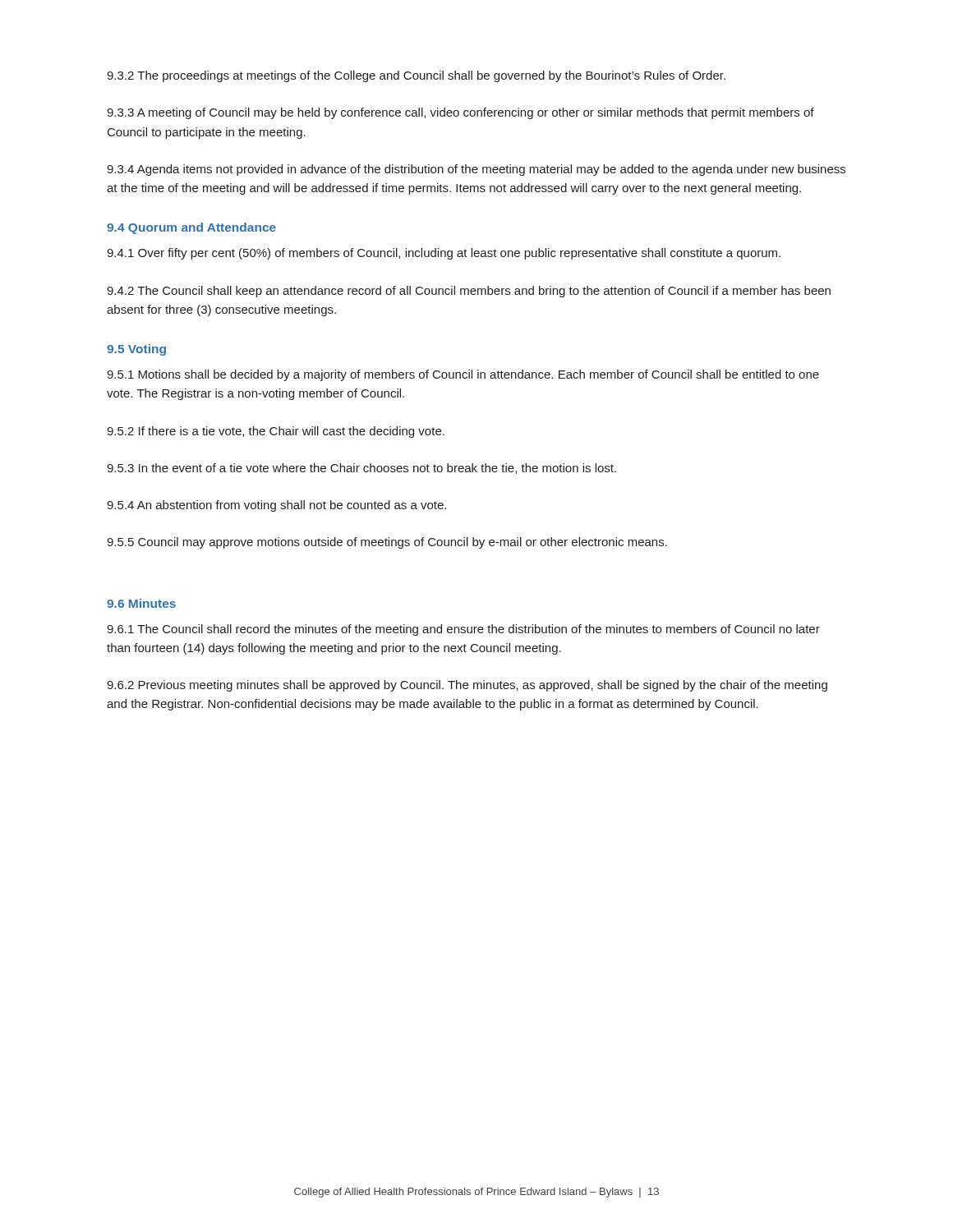Locate the element starting "3.4 Agenda items not provided in"

[476, 178]
